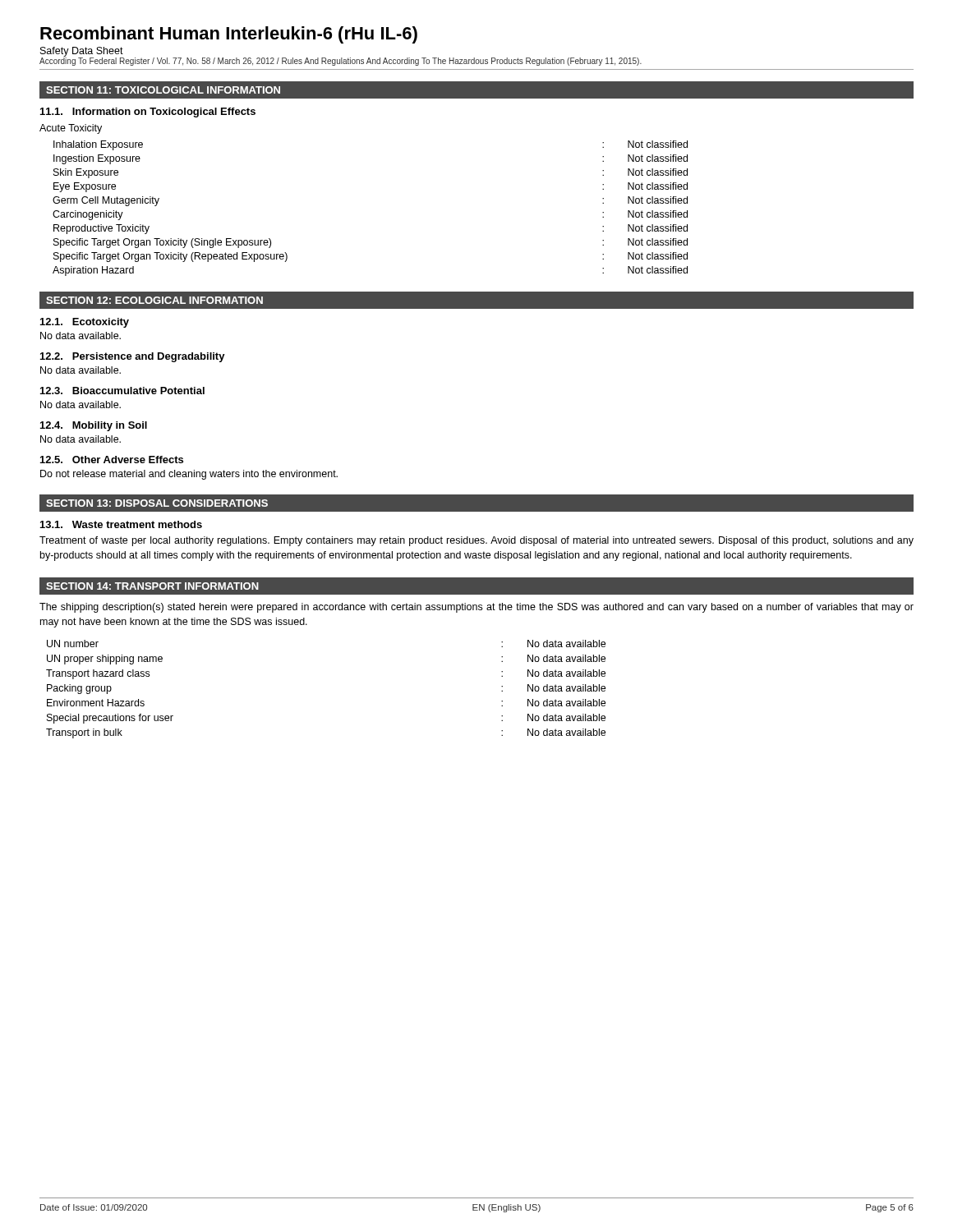Viewport: 953px width, 1232px height.
Task: Select the table that reads "No data available"
Action: click(x=476, y=688)
